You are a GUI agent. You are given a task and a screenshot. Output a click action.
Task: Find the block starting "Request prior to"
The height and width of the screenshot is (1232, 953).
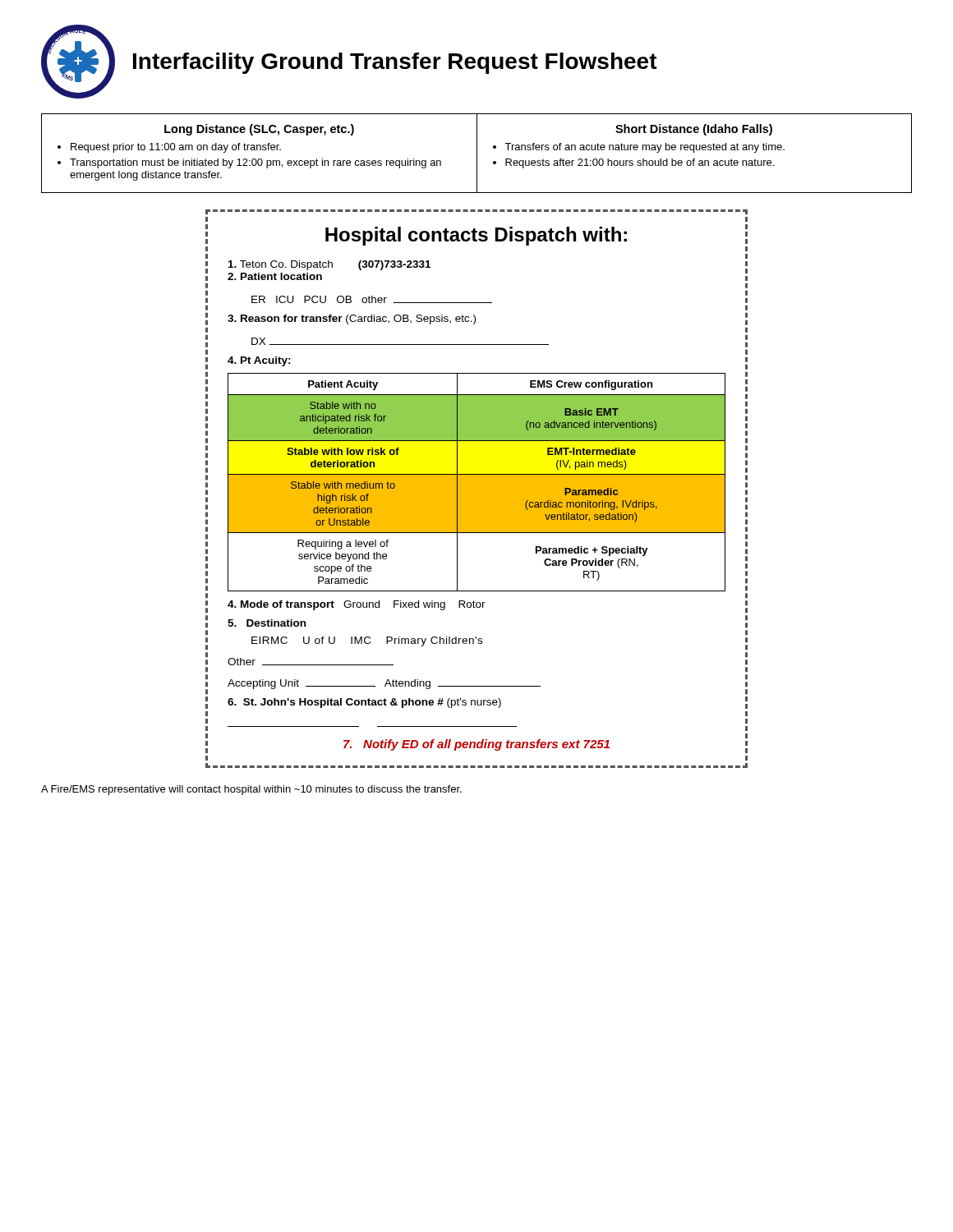point(176,147)
